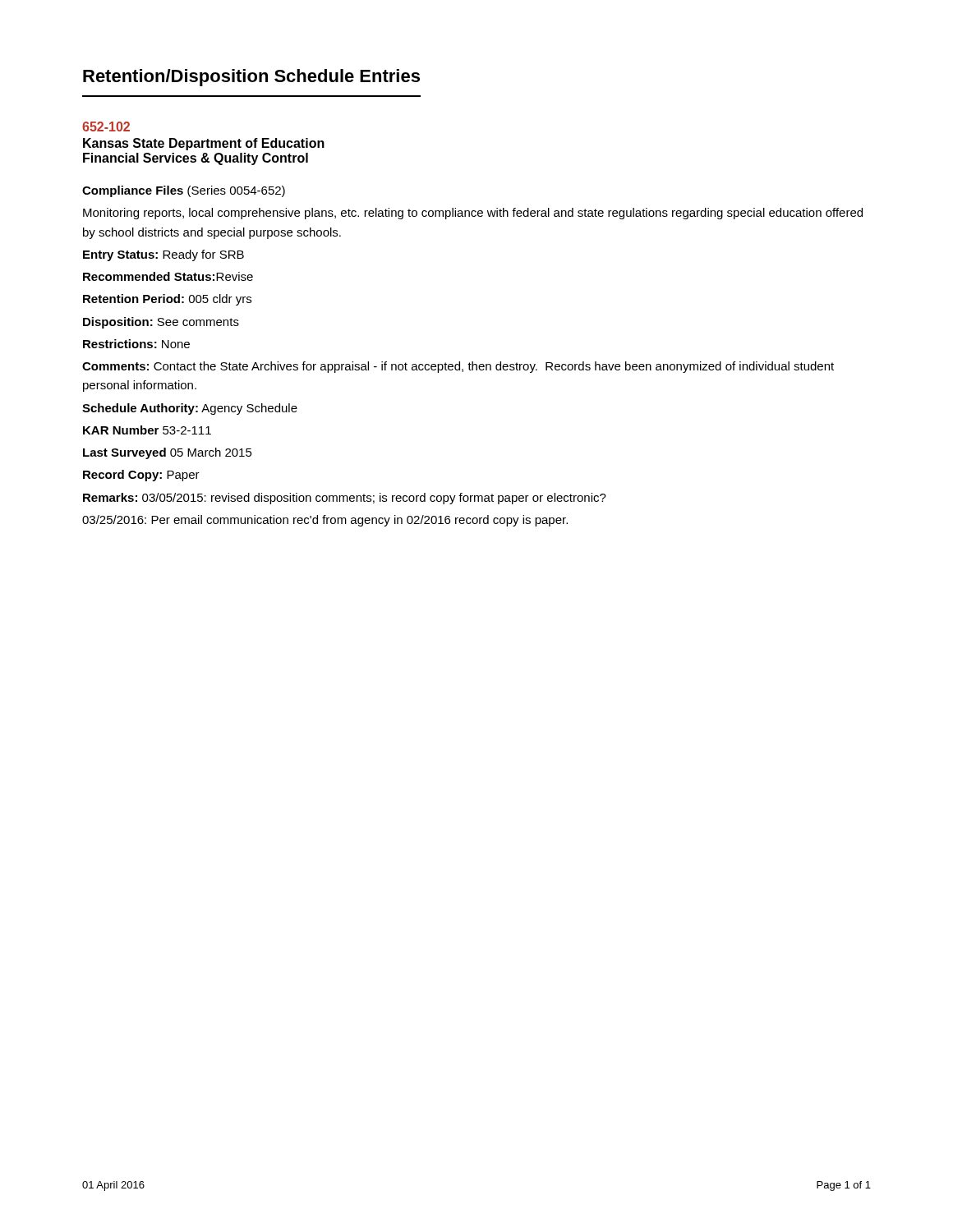Click the passage that begins "Compliance Files (Series 0054-652)"

476,355
